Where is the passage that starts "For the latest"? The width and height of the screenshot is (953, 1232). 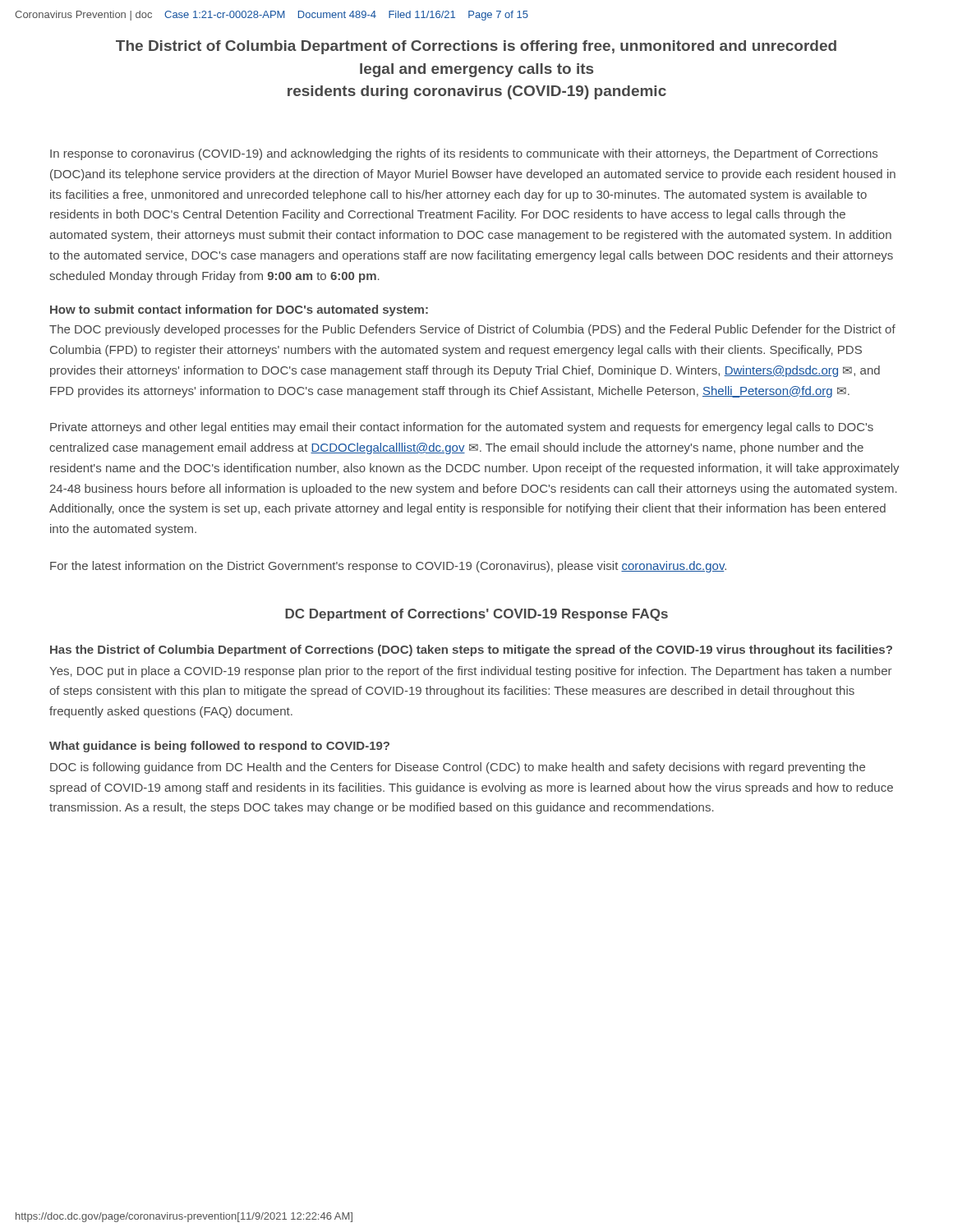(388, 565)
